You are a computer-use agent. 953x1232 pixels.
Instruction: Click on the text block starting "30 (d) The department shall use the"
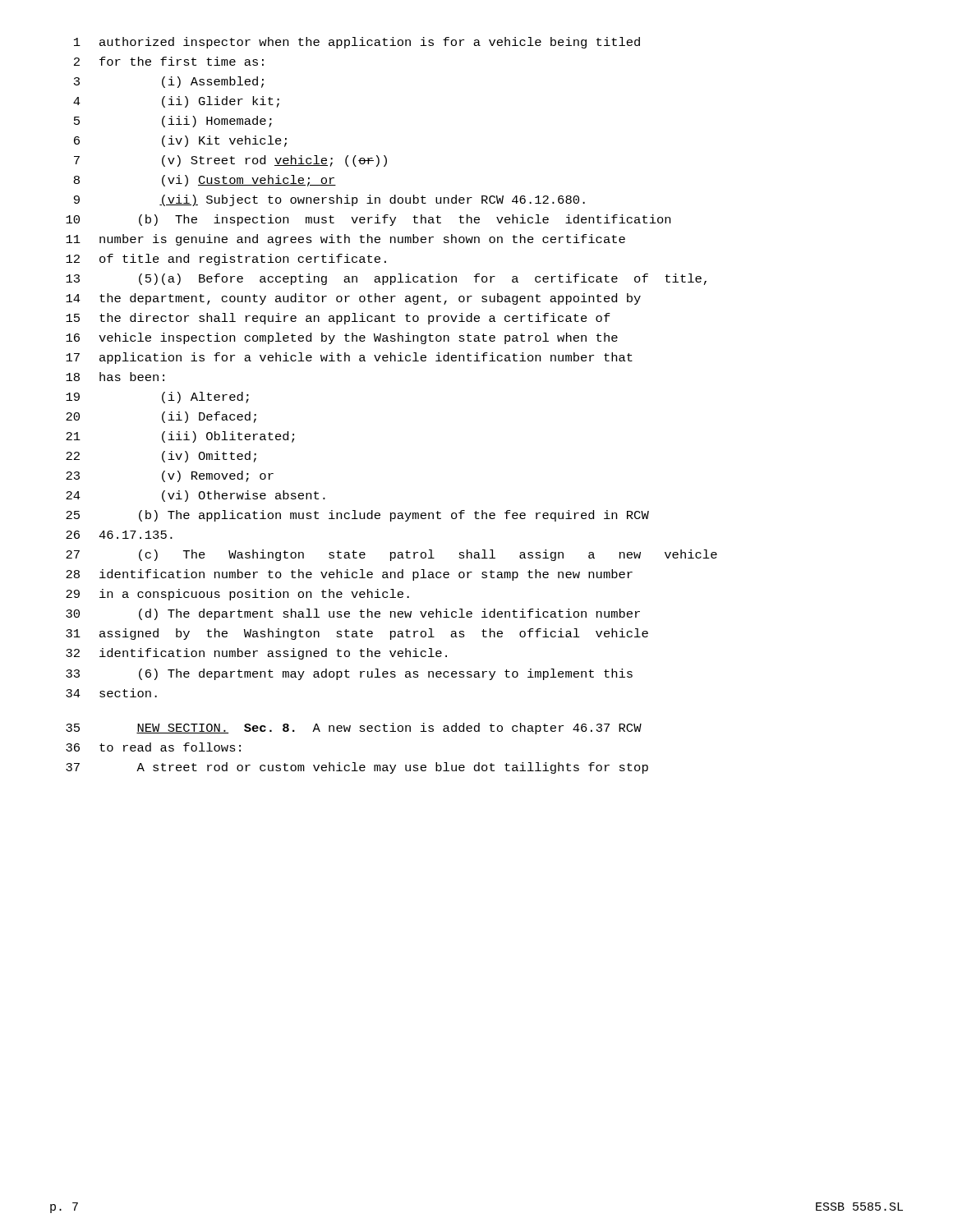pos(476,615)
